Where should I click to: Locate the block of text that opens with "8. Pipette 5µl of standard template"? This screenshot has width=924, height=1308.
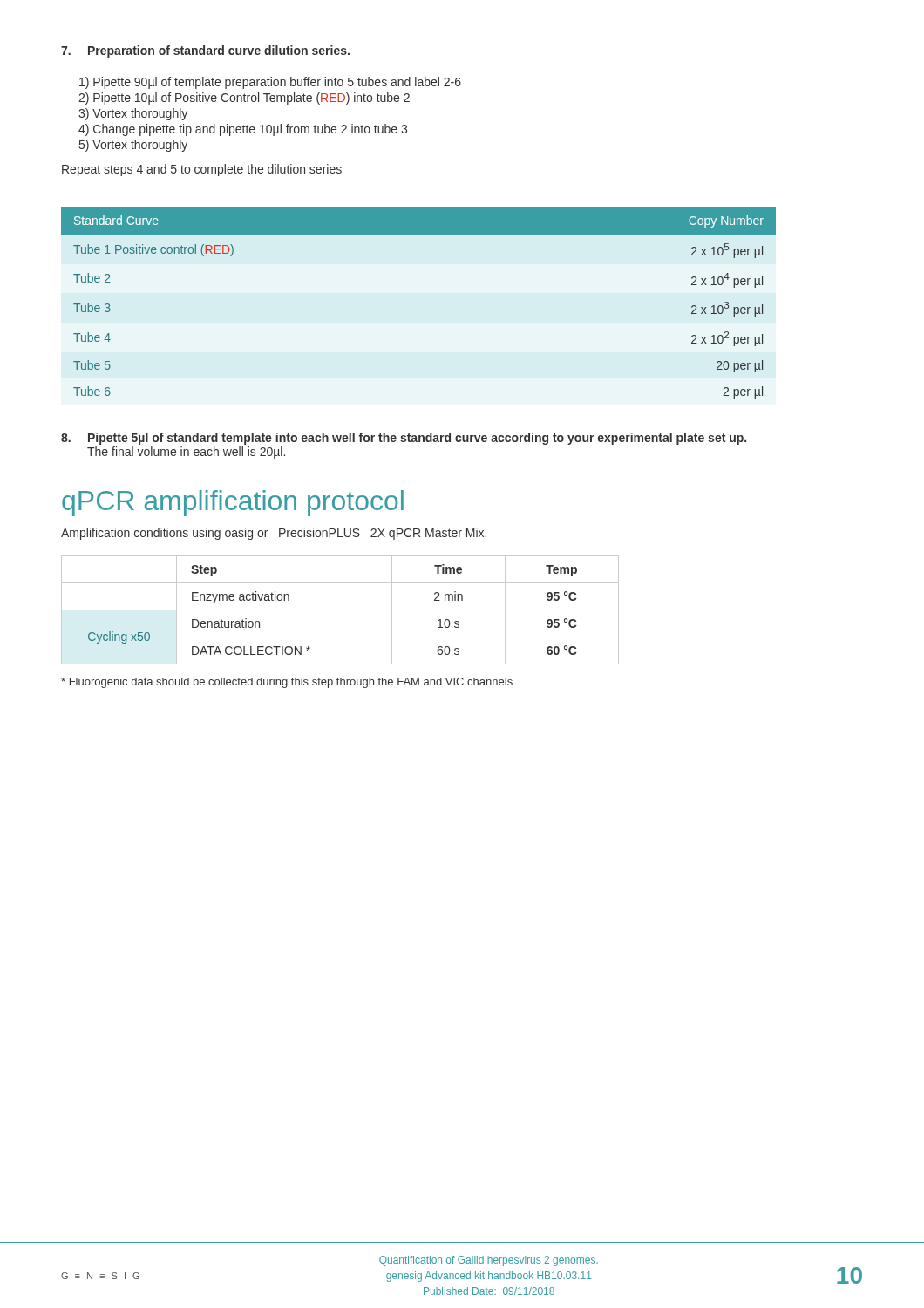pos(462,444)
